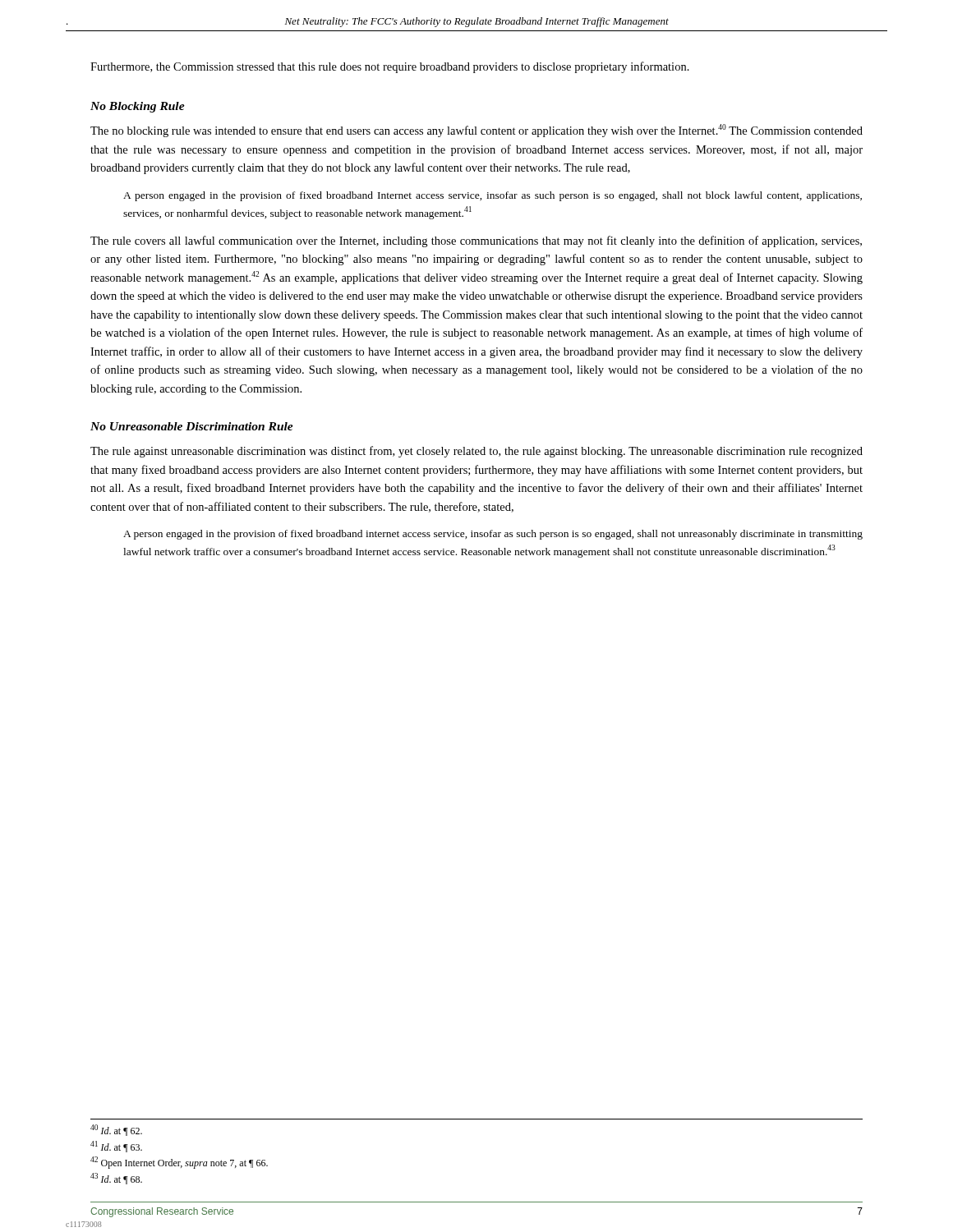This screenshot has width=953, height=1232.
Task: Click the passage that begins "The rule covers"
Action: [476, 314]
